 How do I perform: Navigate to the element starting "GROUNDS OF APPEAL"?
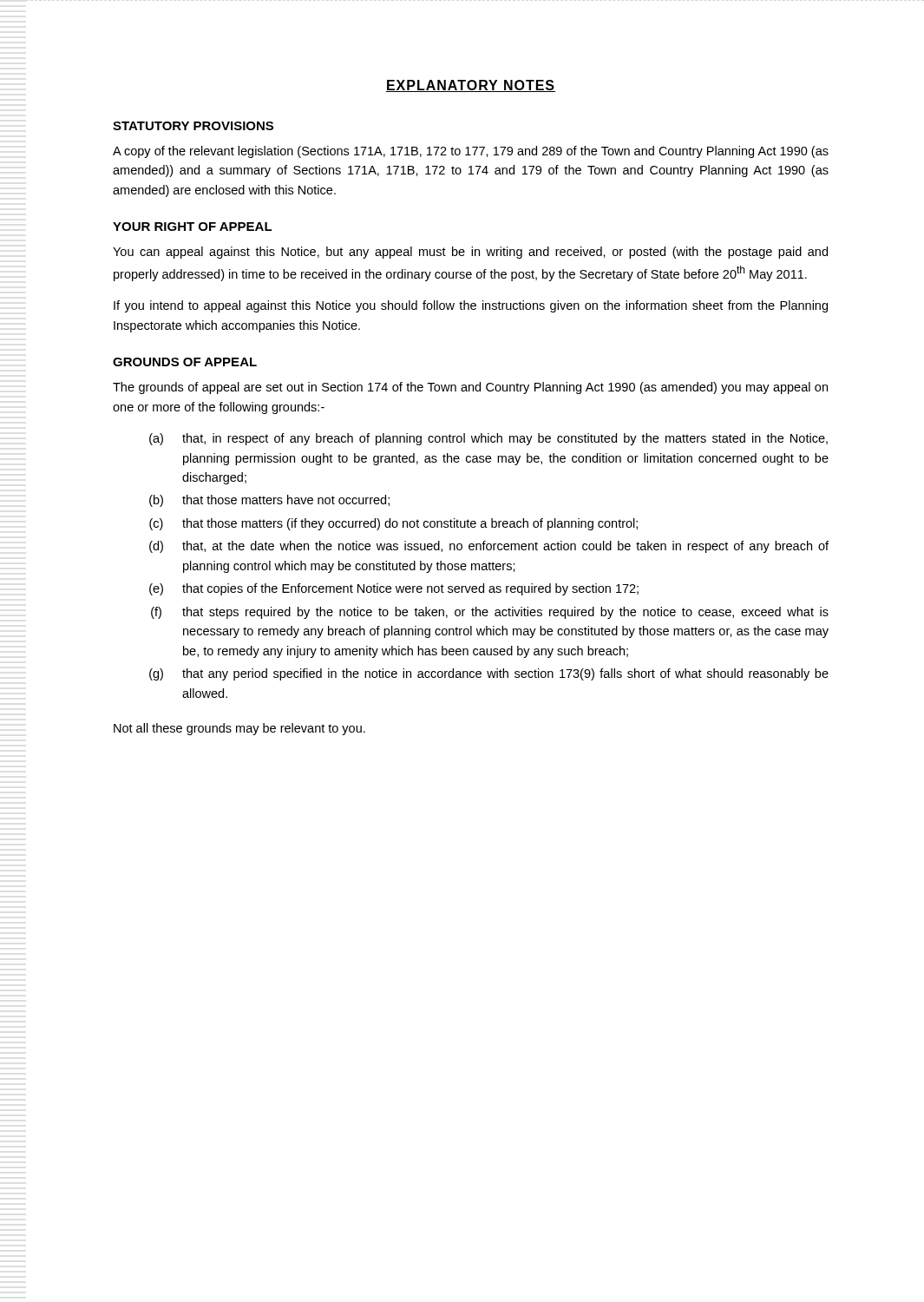pyautogui.click(x=185, y=362)
